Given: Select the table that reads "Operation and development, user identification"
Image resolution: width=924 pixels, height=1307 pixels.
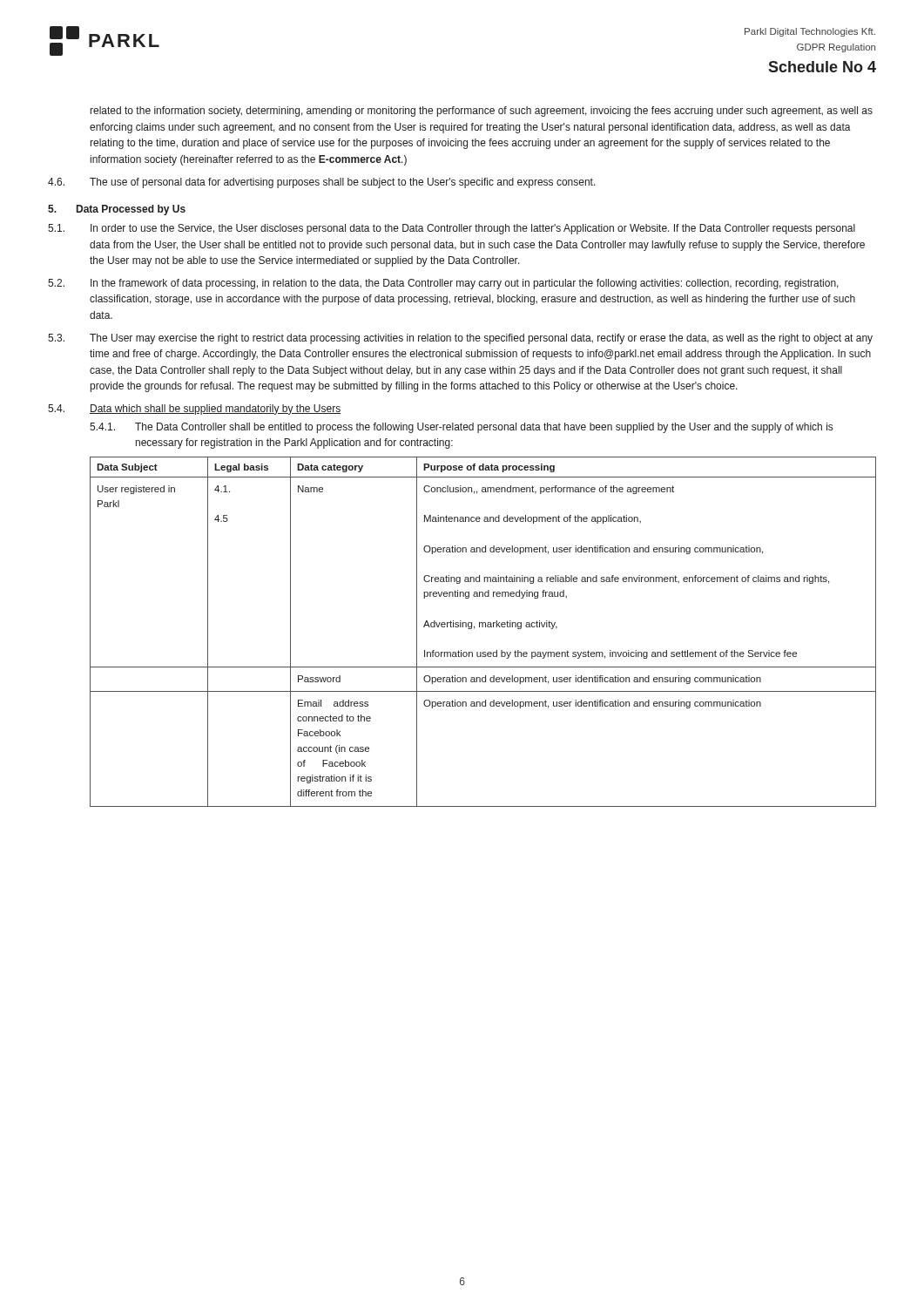Looking at the screenshot, I should pos(483,631).
